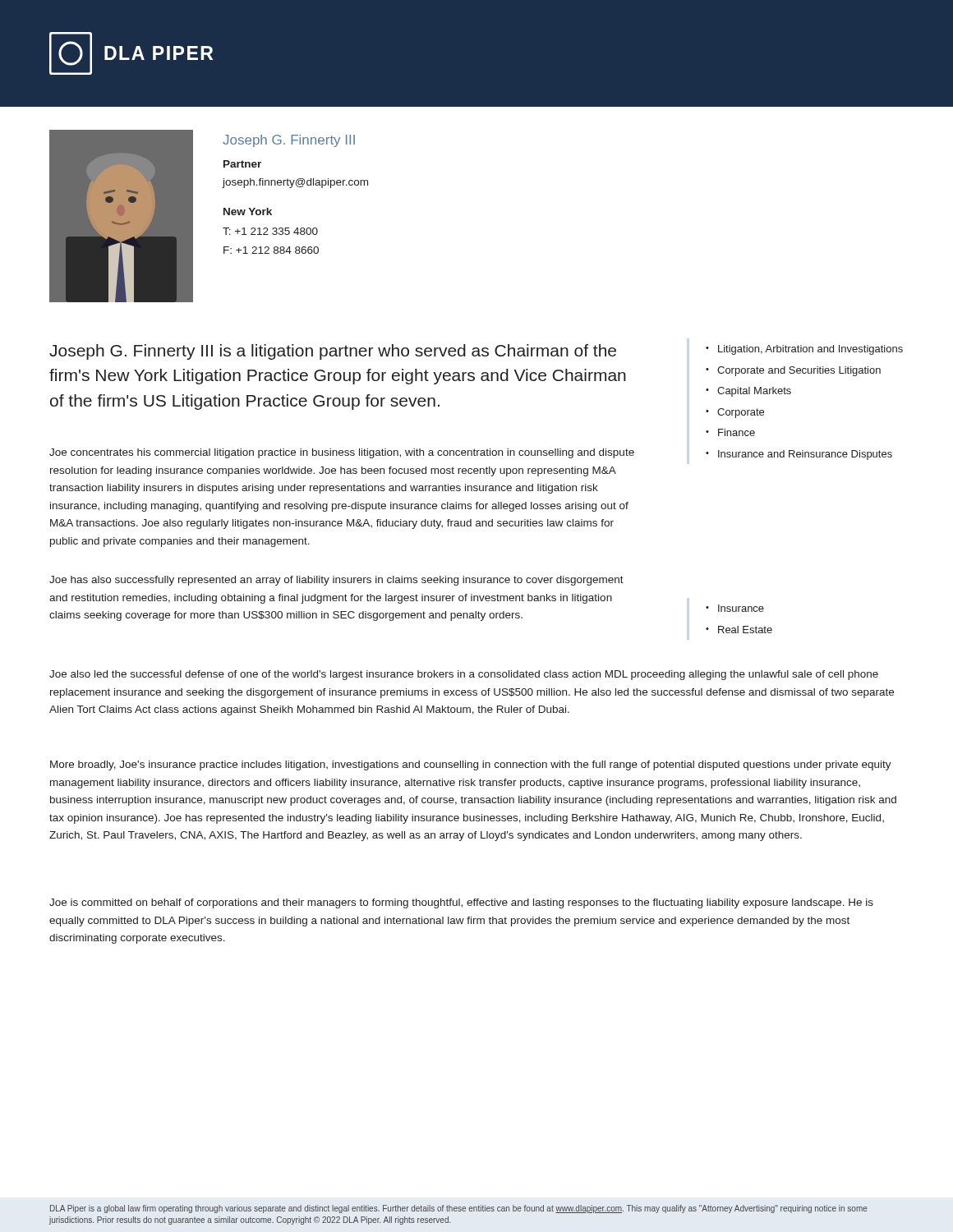Point to the block beginning "More broadly, Joe's"
This screenshot has width=953, height=1232.
(473, 800)
